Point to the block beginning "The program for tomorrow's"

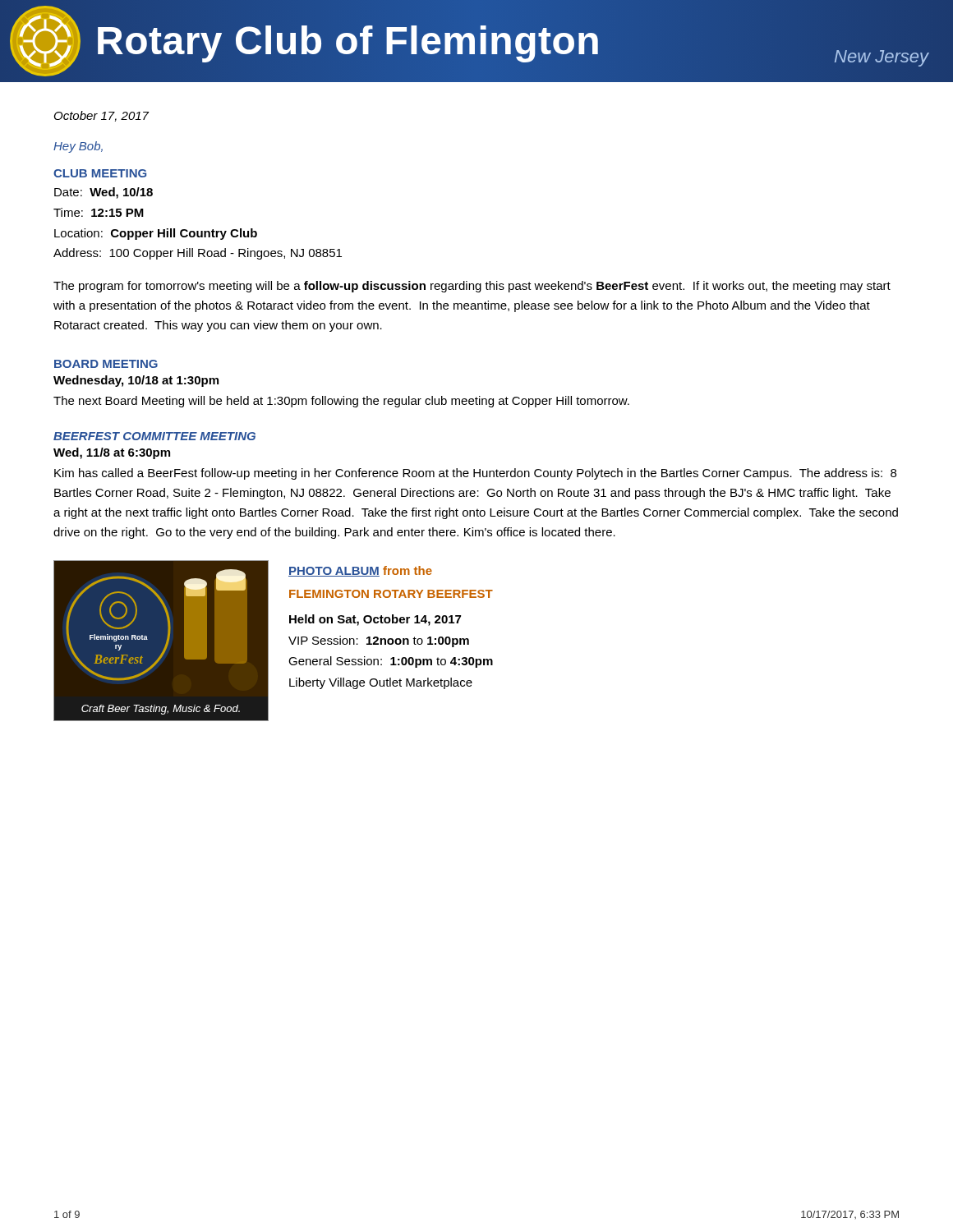pos(472,305)
